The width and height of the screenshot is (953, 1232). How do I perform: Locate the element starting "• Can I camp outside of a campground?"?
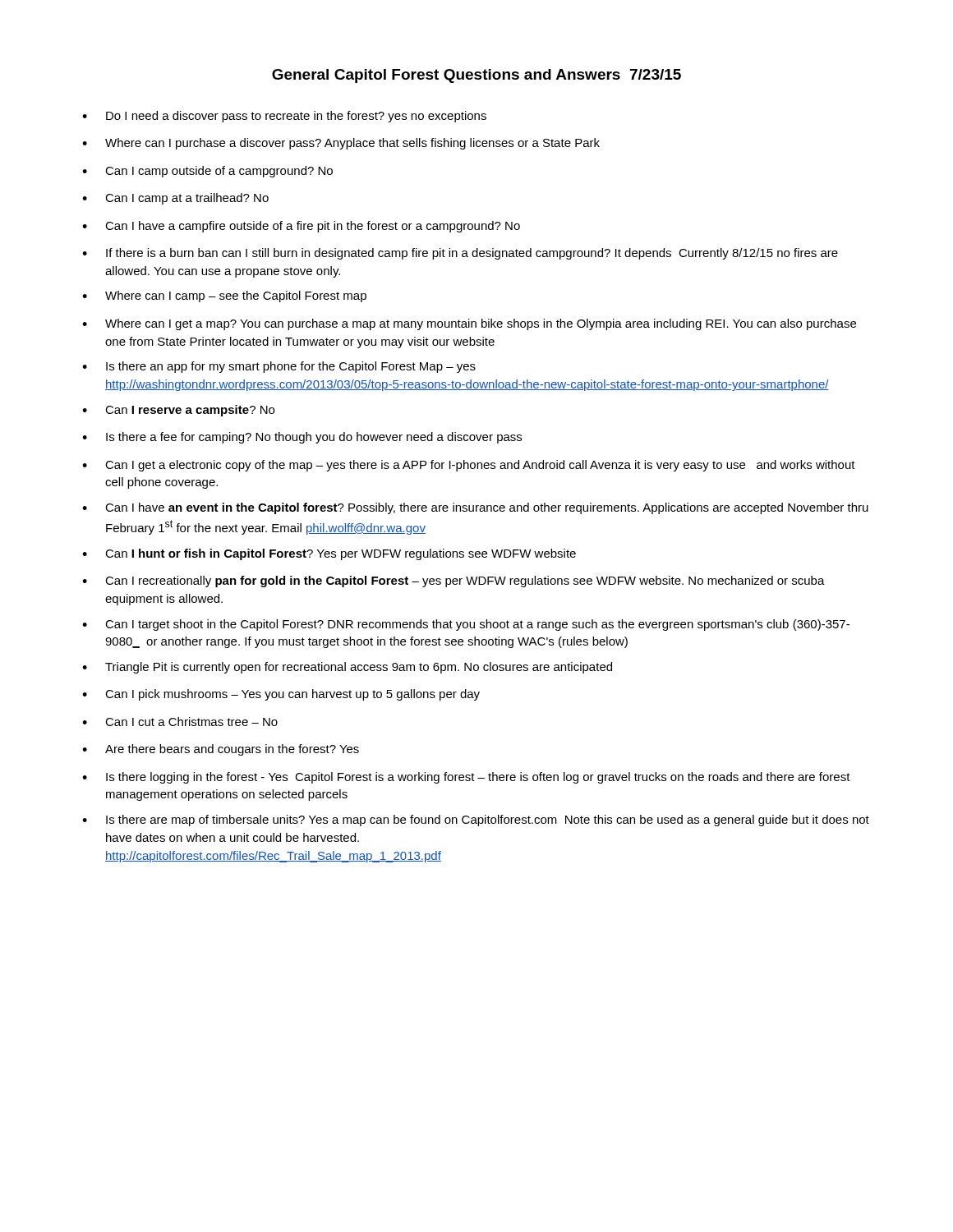[x=207, y=172]
